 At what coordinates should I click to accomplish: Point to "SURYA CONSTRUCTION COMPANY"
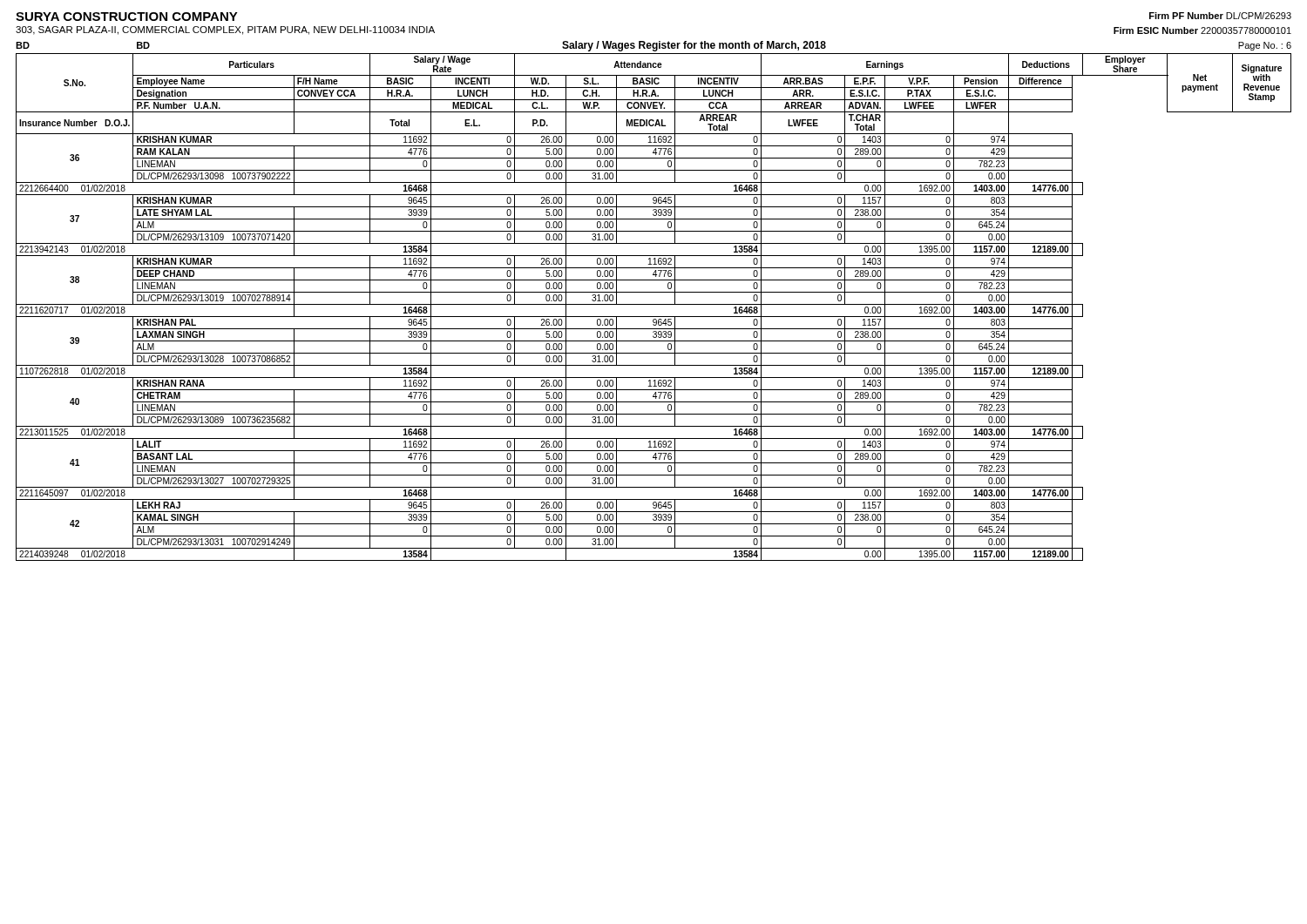click(x=127, y=16)
